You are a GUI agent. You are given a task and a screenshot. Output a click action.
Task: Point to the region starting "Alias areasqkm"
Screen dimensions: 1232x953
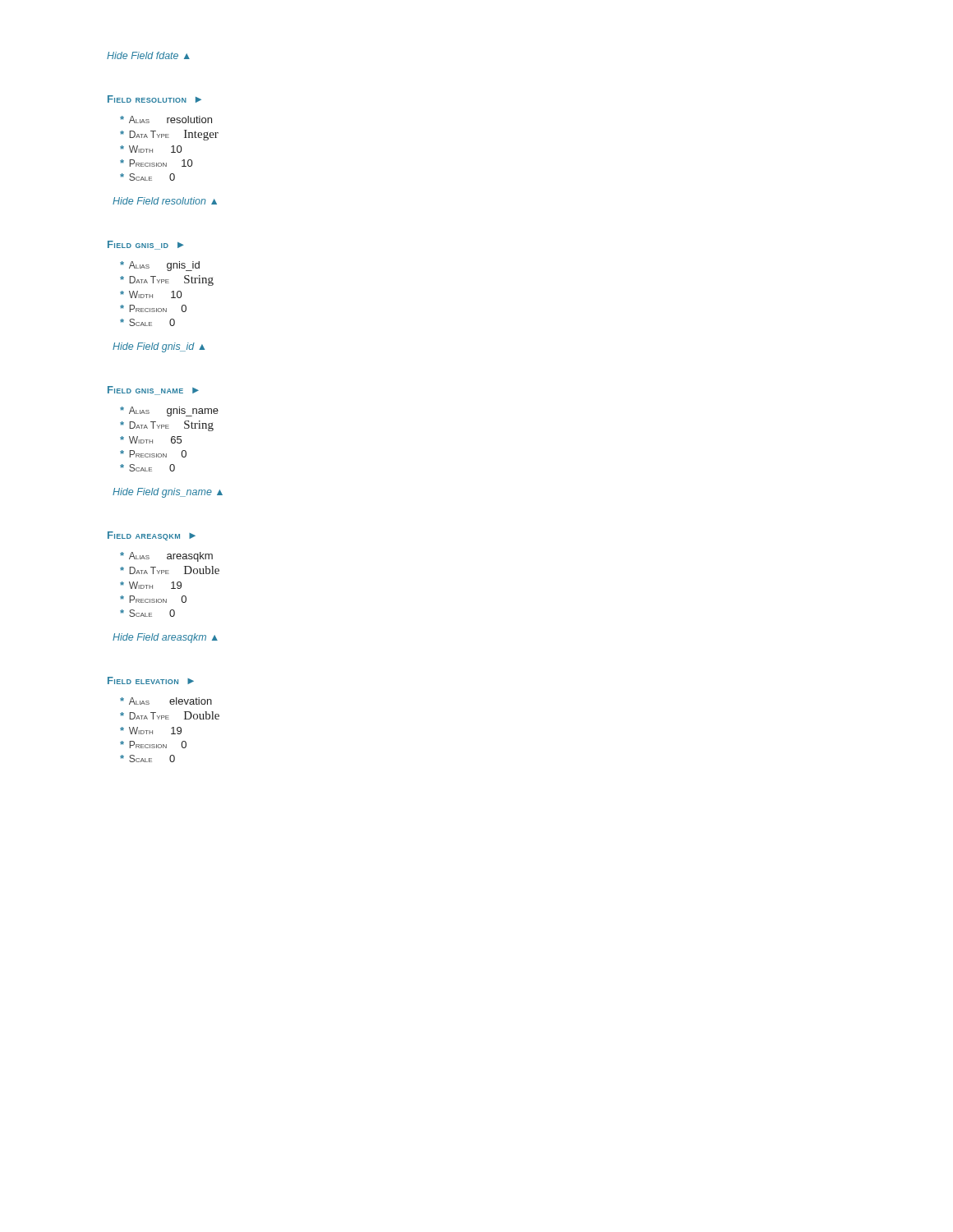tap(167, 556)
